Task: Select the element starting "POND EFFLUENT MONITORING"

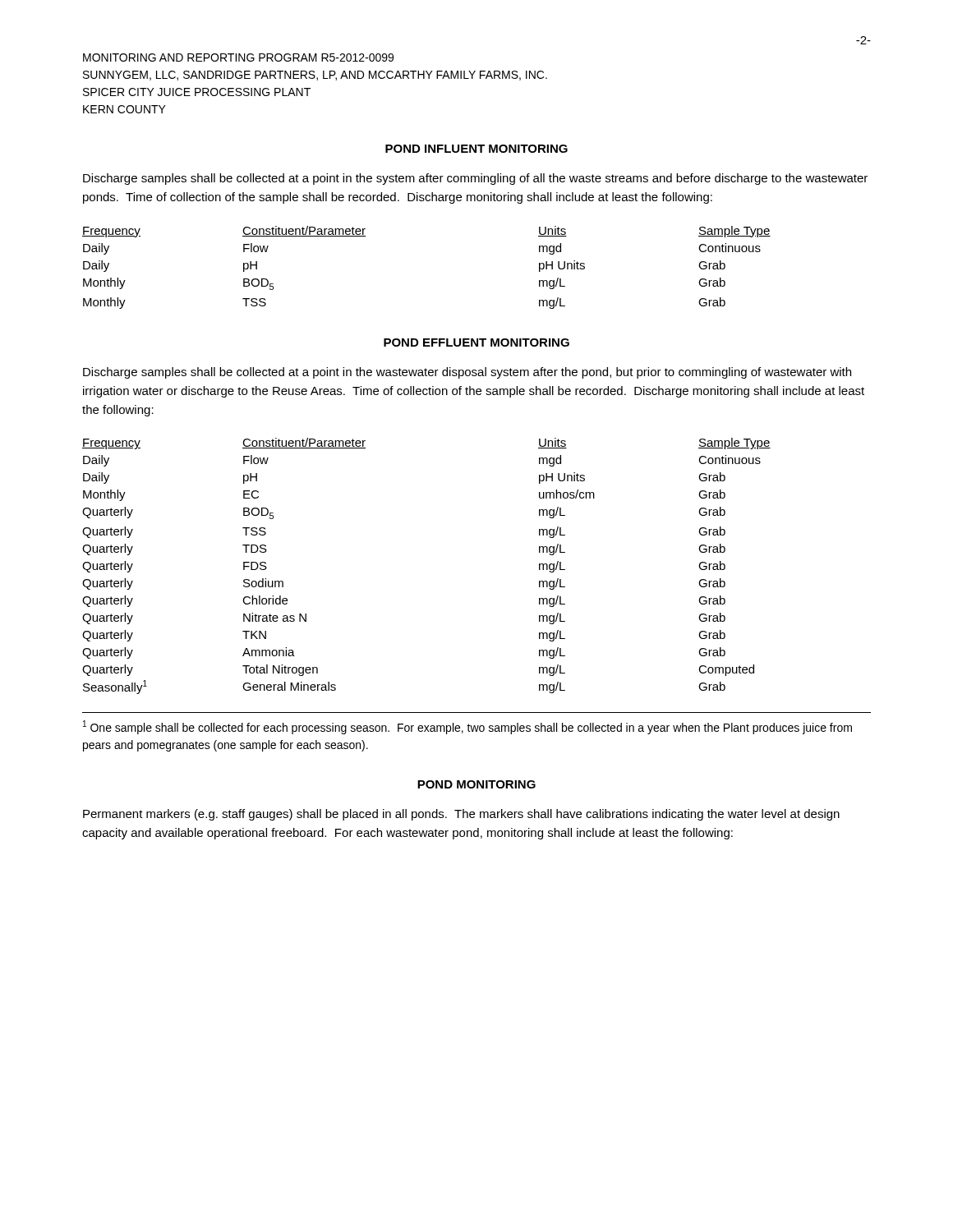Action: coord(476,342)
